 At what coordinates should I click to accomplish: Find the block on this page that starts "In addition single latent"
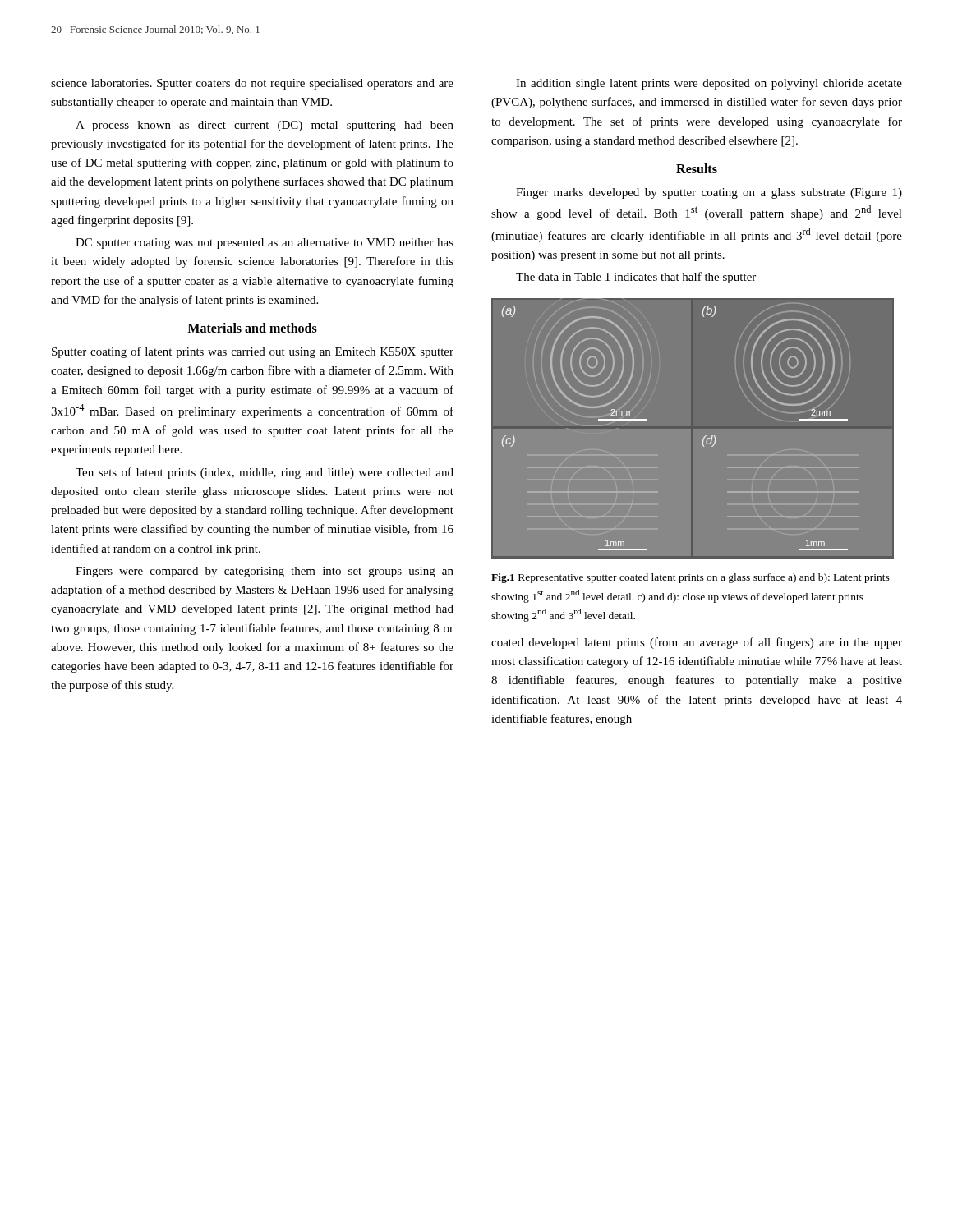697,112
